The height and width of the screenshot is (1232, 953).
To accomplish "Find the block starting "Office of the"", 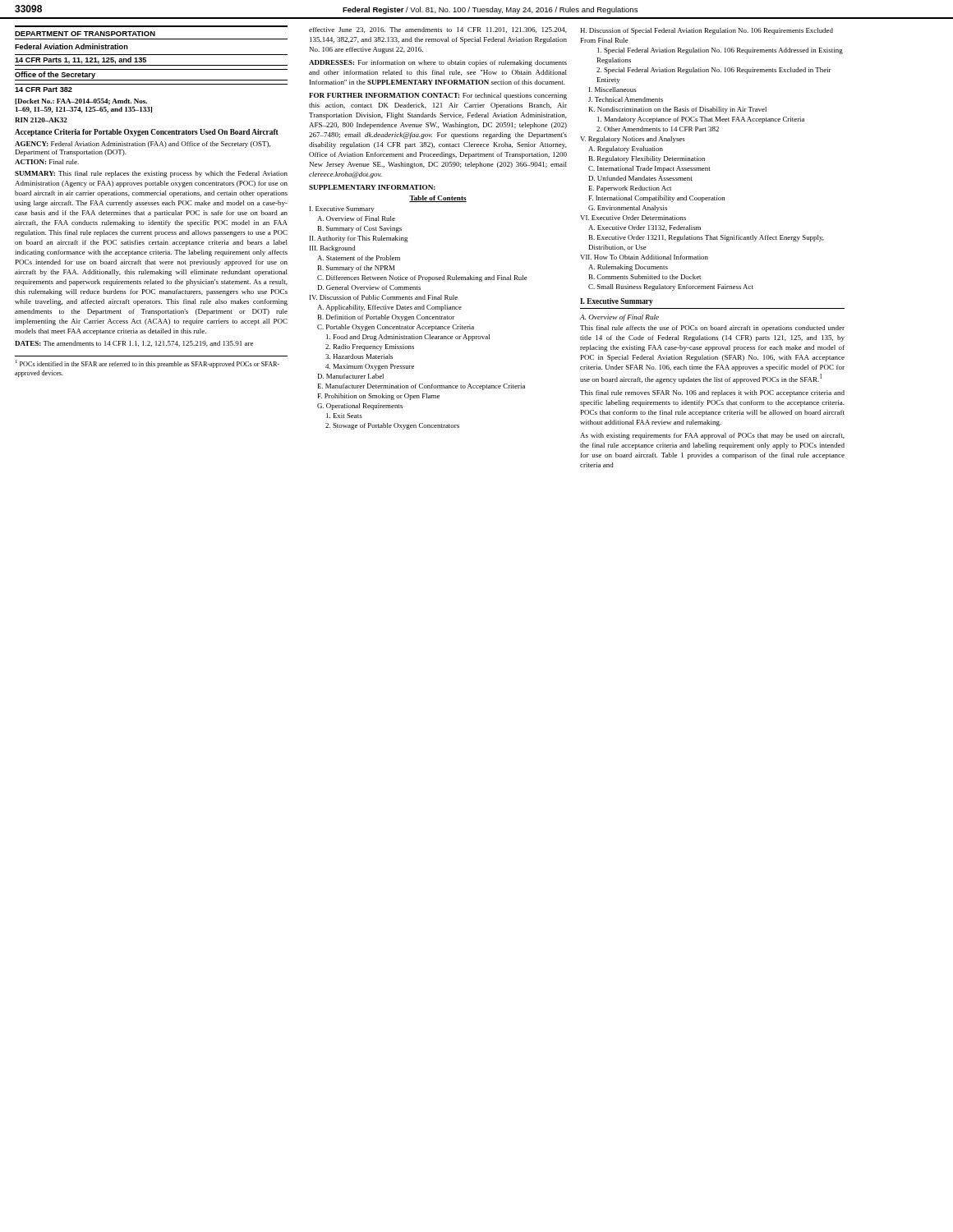I will (55, 75).
